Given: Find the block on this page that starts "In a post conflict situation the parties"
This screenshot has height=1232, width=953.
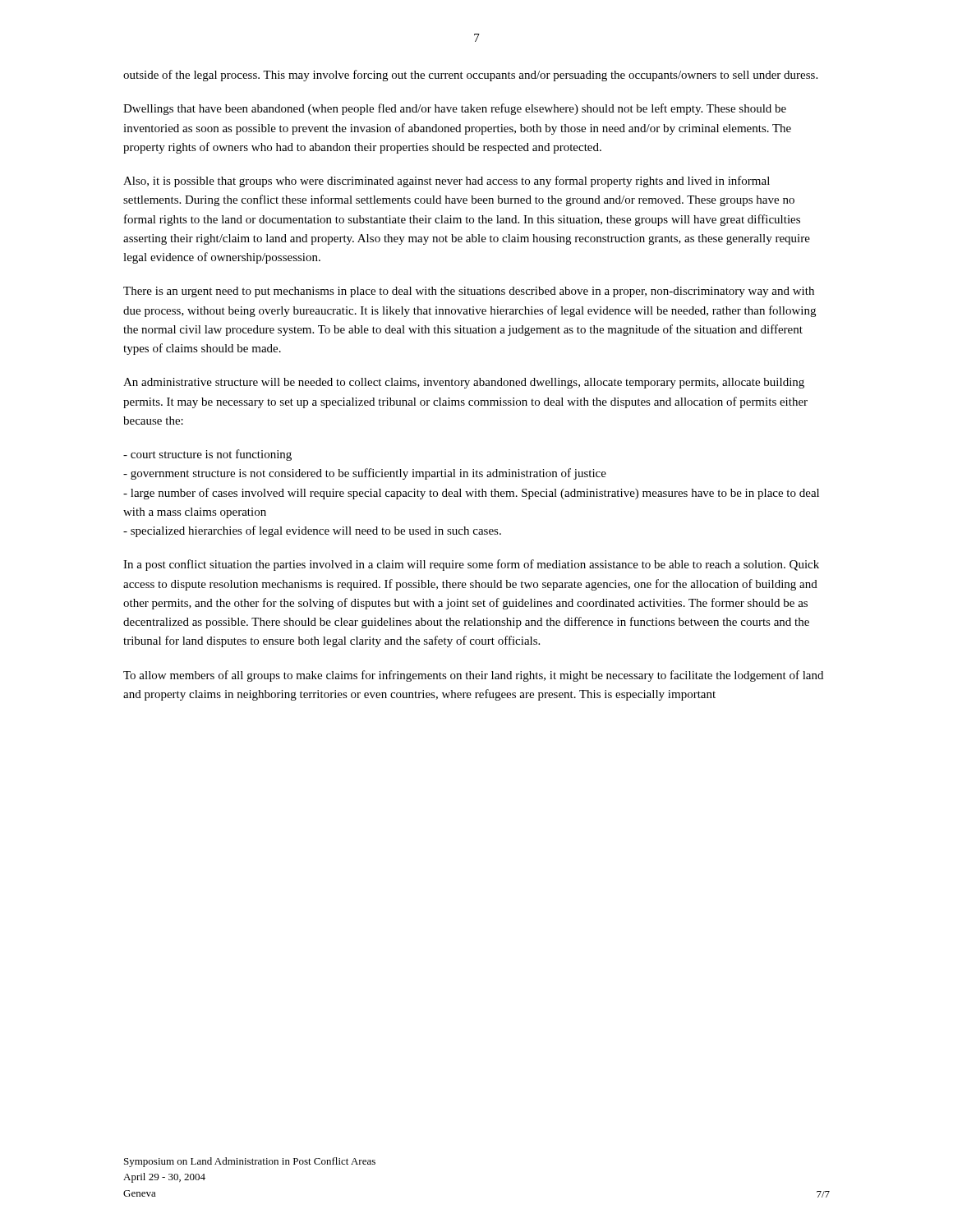Looking at the screenshot, I should [471, 603].
